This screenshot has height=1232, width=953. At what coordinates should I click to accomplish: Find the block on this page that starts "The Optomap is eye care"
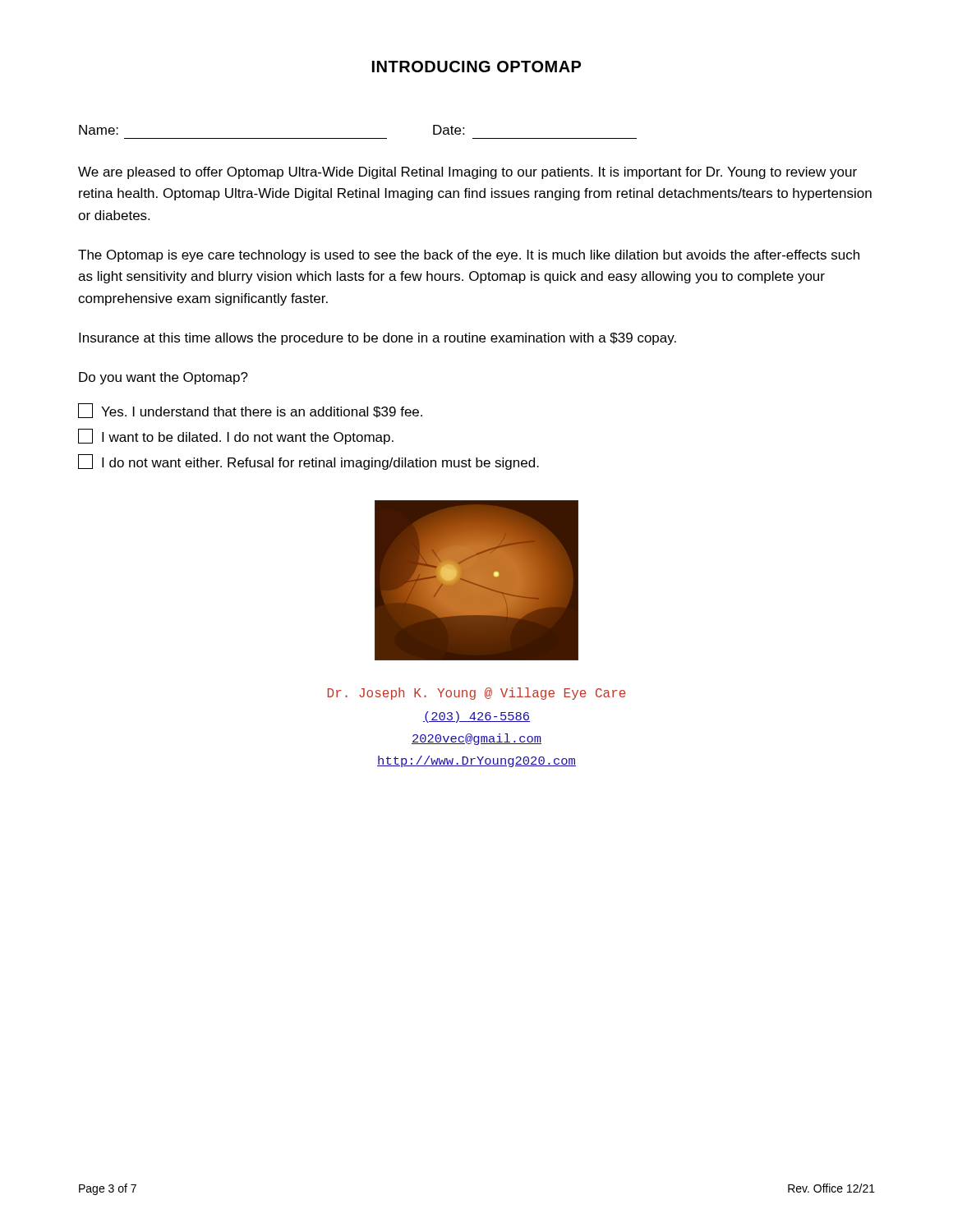(x=469, y=277)
